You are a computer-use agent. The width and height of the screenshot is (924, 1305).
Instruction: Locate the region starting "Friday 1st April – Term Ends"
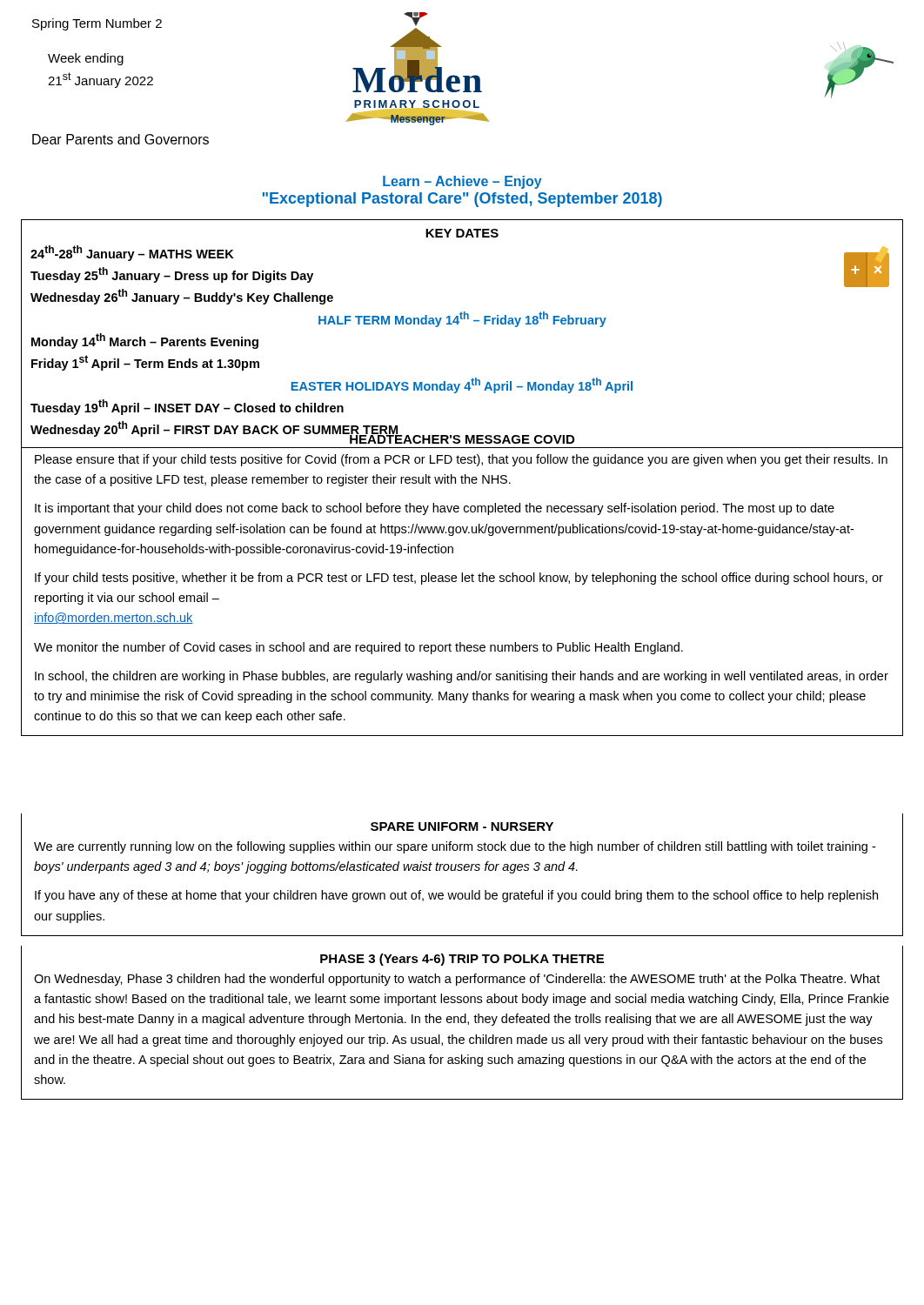[x=145, y=362]
